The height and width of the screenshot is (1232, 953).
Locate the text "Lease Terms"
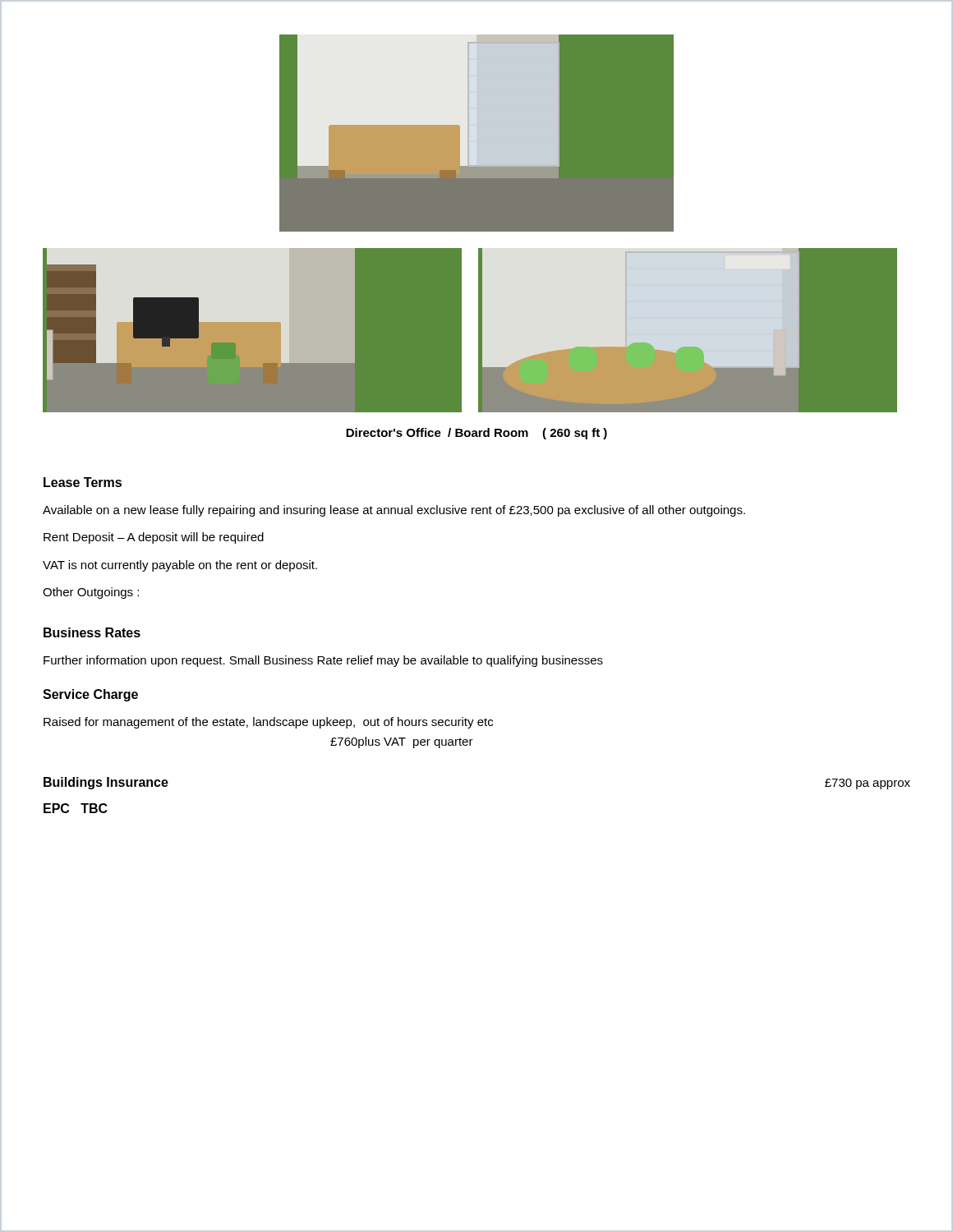pyautogui.click(x=82, y=483)
